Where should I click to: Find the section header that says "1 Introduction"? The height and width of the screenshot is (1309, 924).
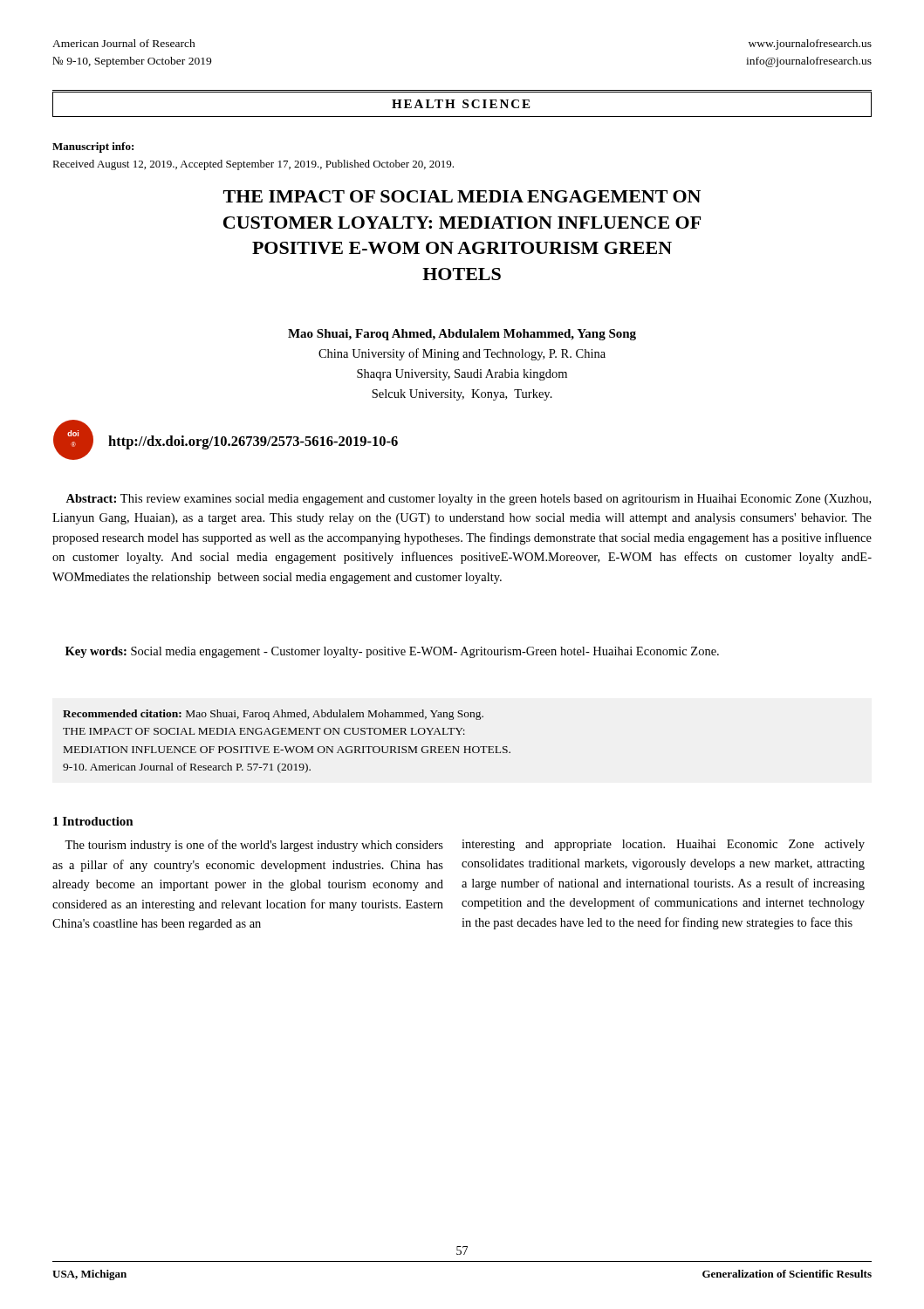[x=93, y=821]
